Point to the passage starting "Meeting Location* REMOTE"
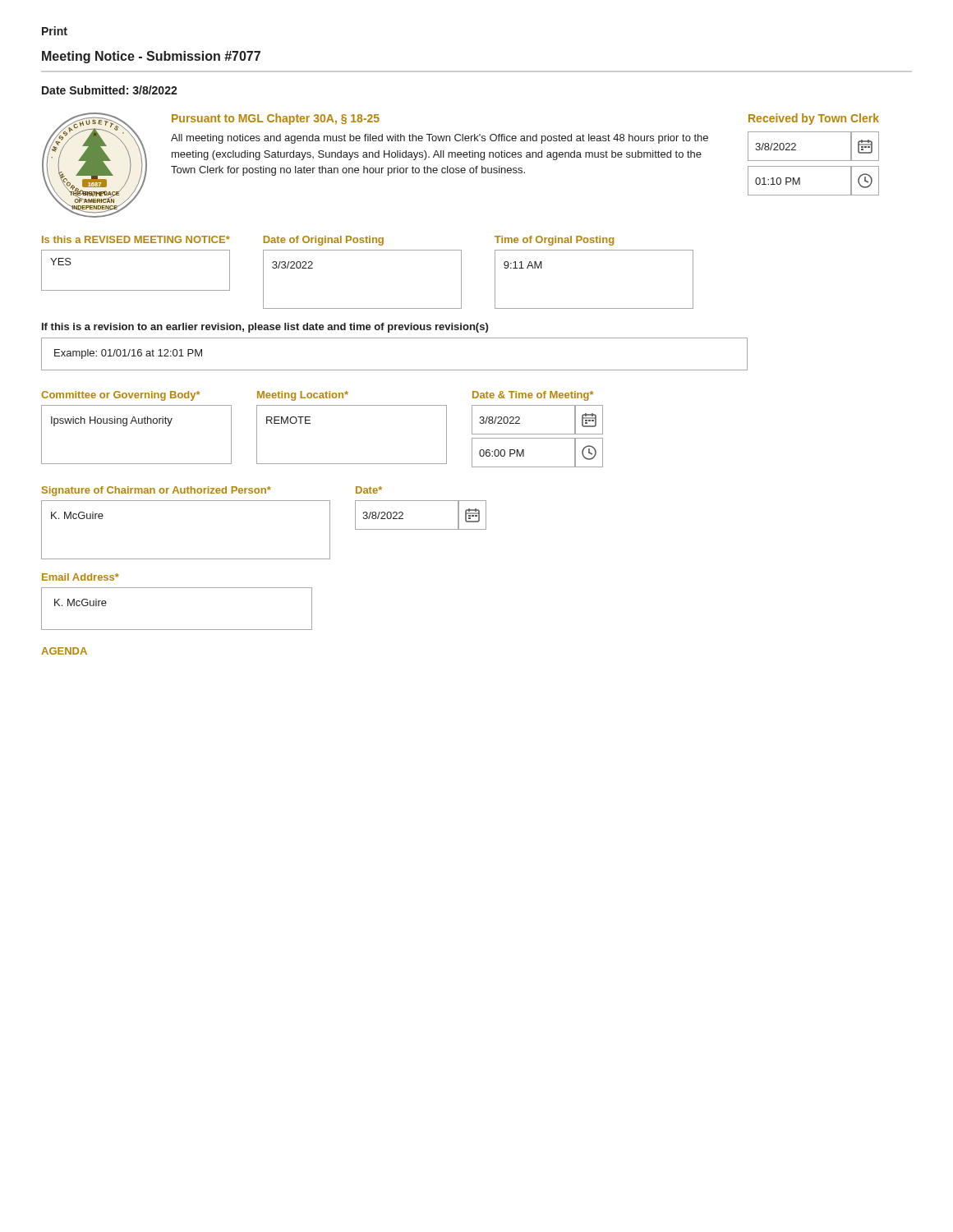The height and width of the screenshot is (1232, 953). click(x=303, y=396)
